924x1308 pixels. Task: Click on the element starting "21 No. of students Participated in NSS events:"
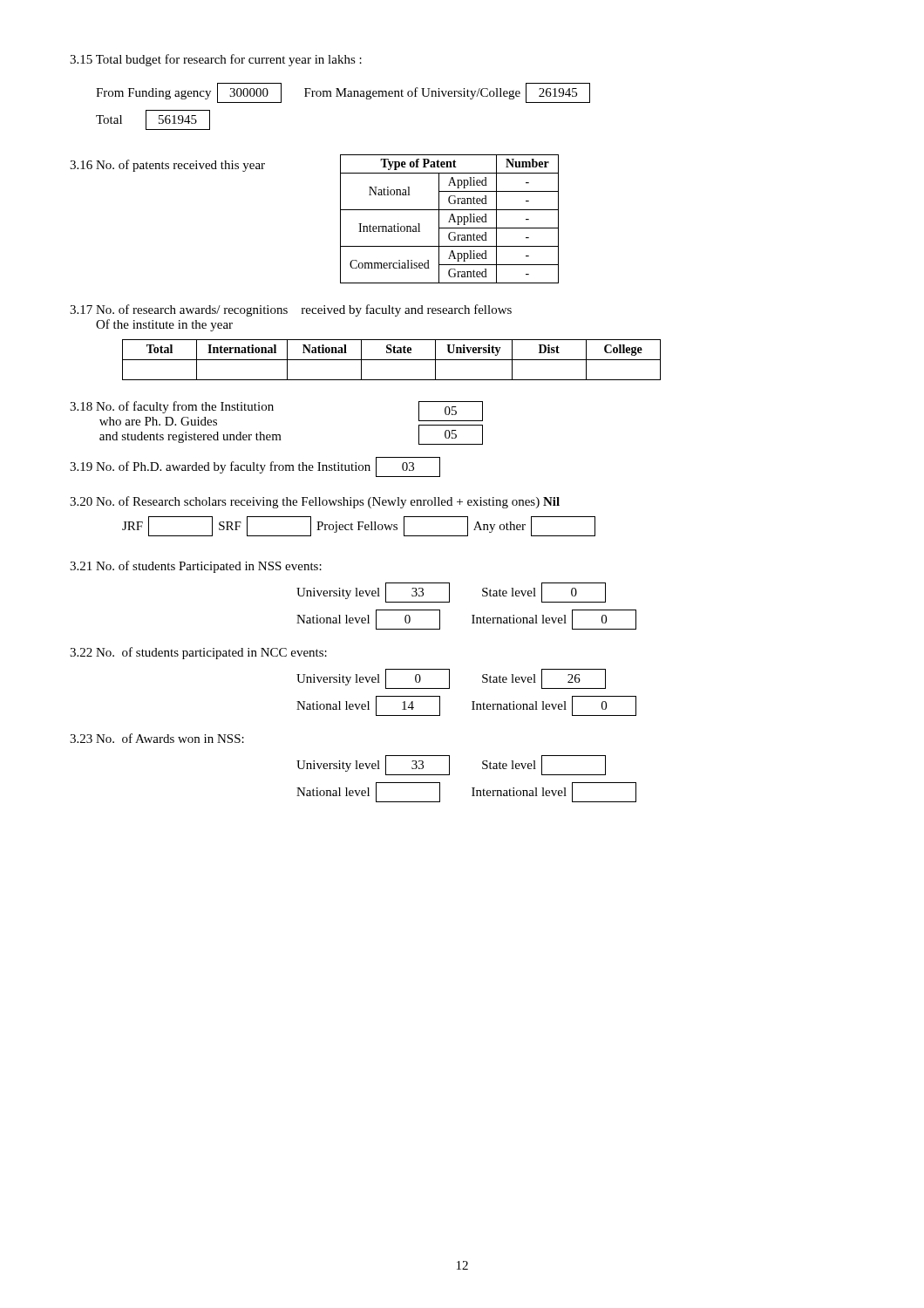[x=196, y=566]
